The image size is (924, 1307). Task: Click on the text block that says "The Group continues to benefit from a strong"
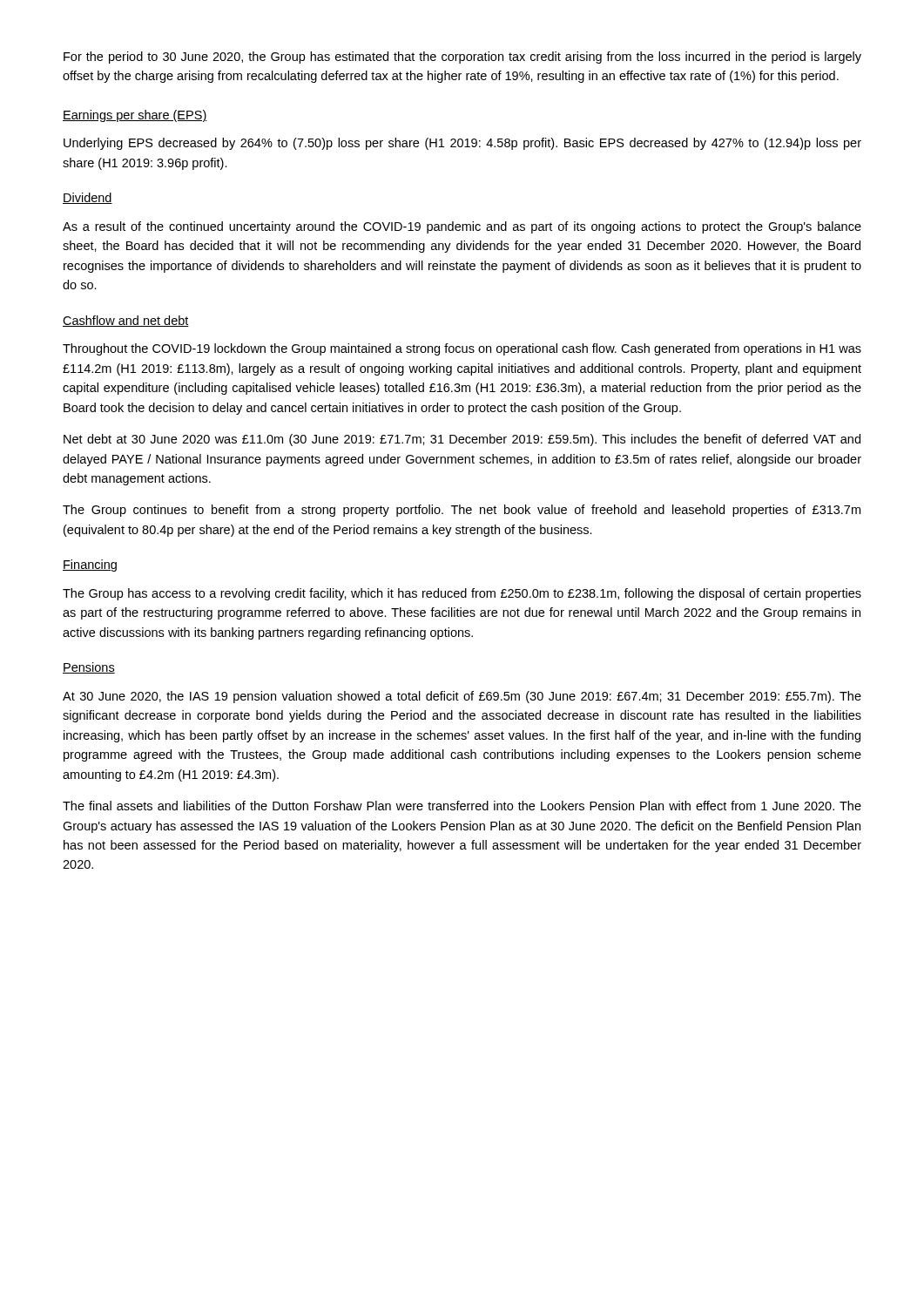pyautogui.click(x=462, y=520)
